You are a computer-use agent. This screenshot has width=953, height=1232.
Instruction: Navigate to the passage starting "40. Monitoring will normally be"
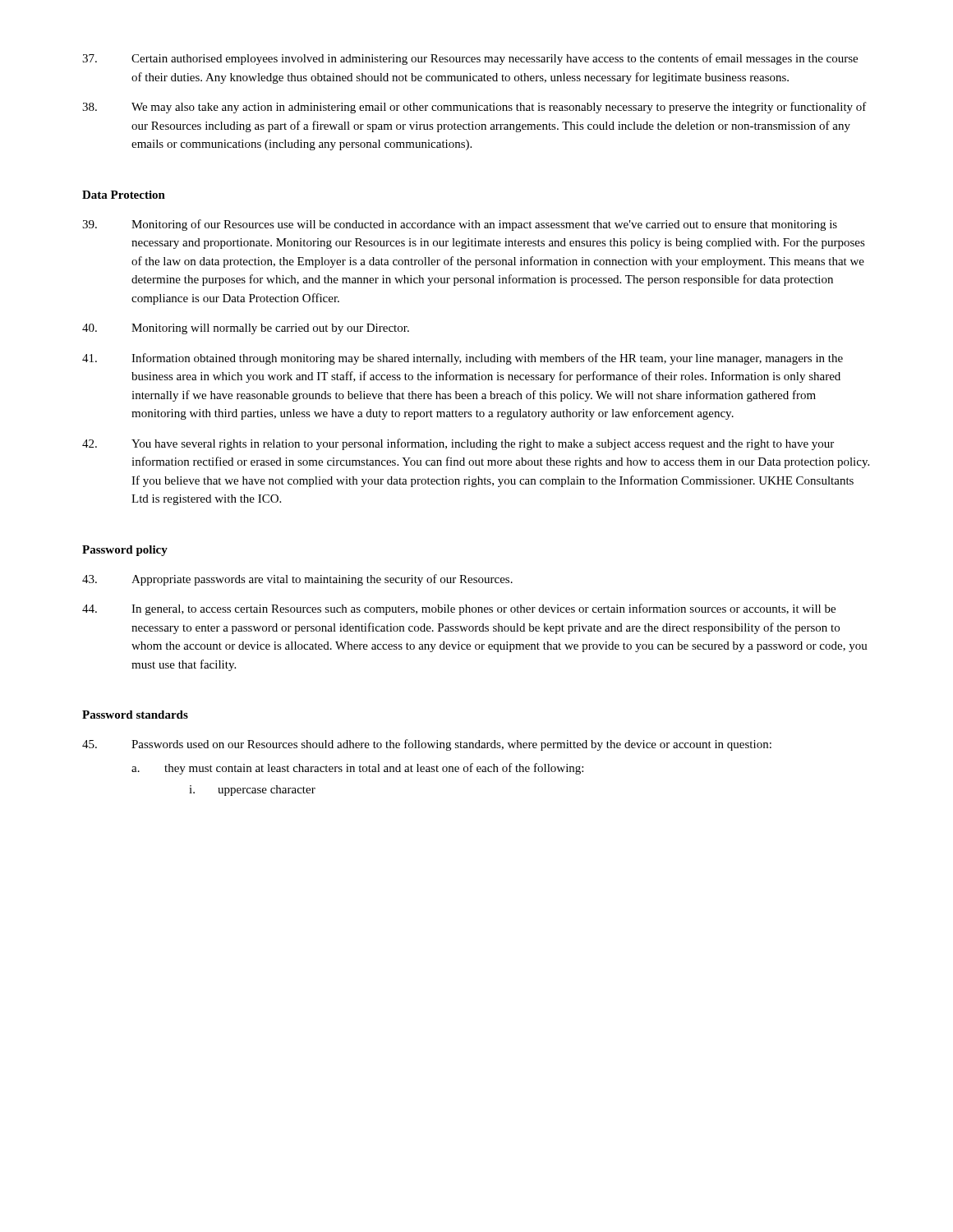[246, 329]
